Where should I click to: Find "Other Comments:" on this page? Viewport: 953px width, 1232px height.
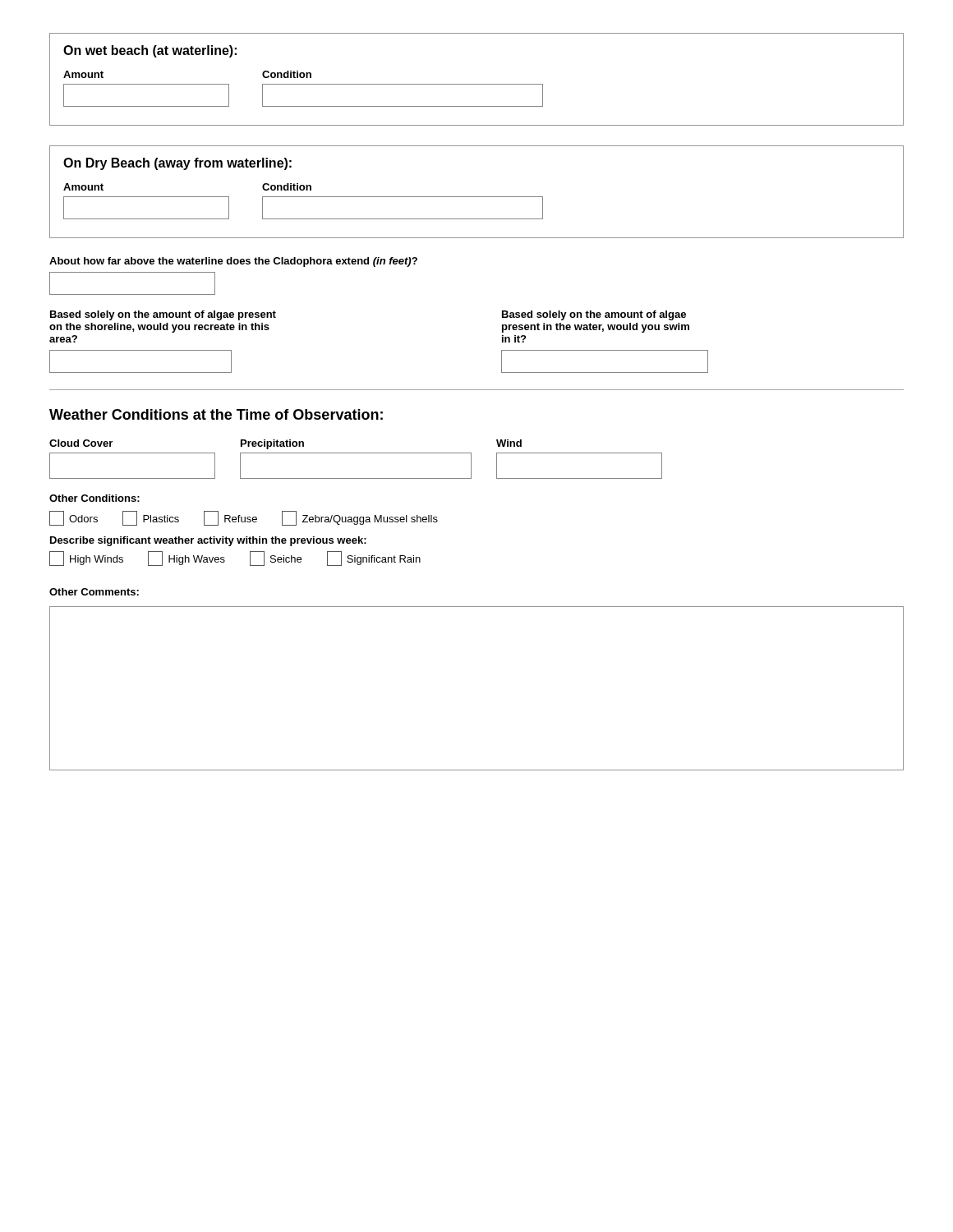coord(94,592)
